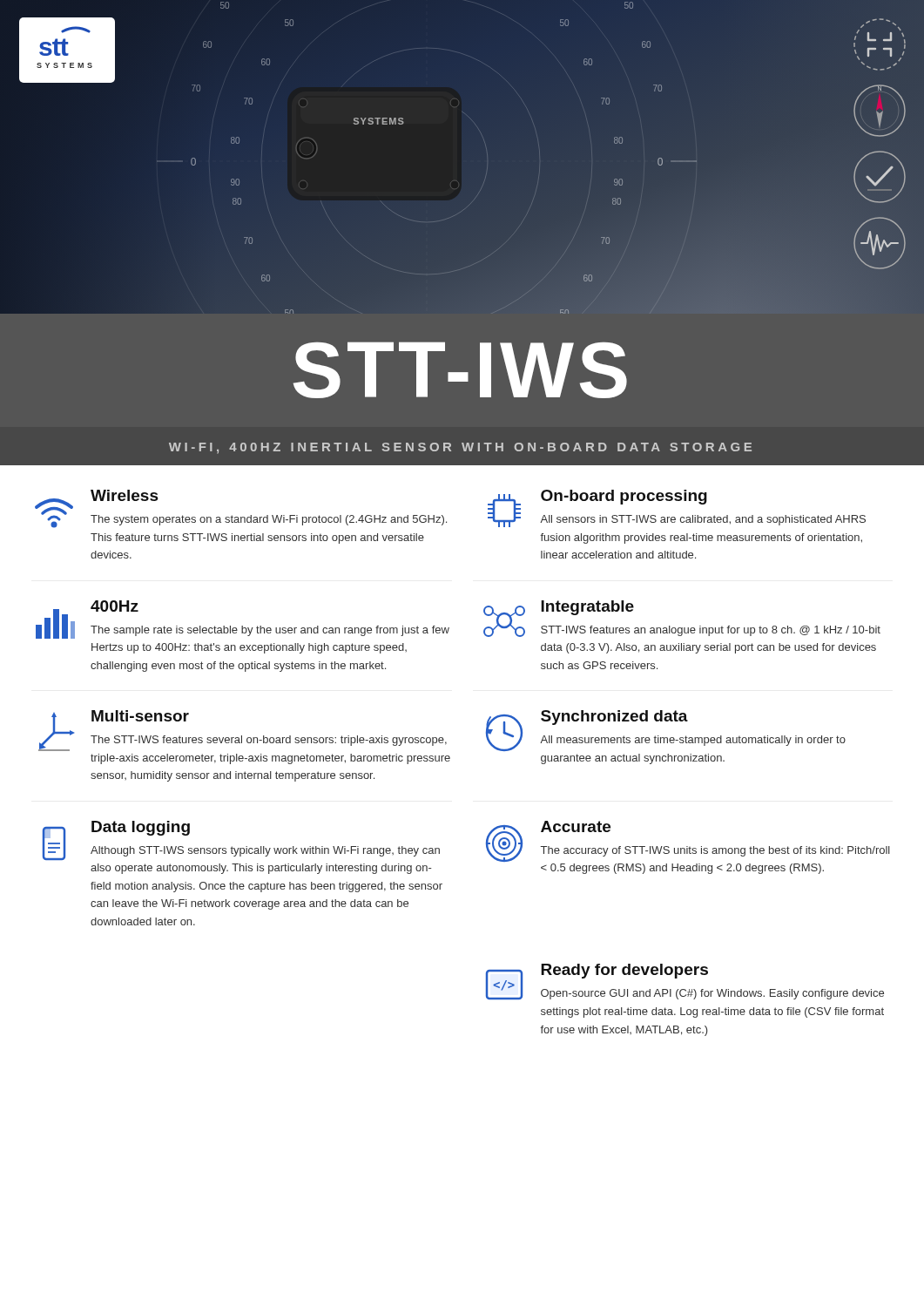
Task: Navigate to the block starting "All measurements are time-stamped"
Action: pos(693,748)
